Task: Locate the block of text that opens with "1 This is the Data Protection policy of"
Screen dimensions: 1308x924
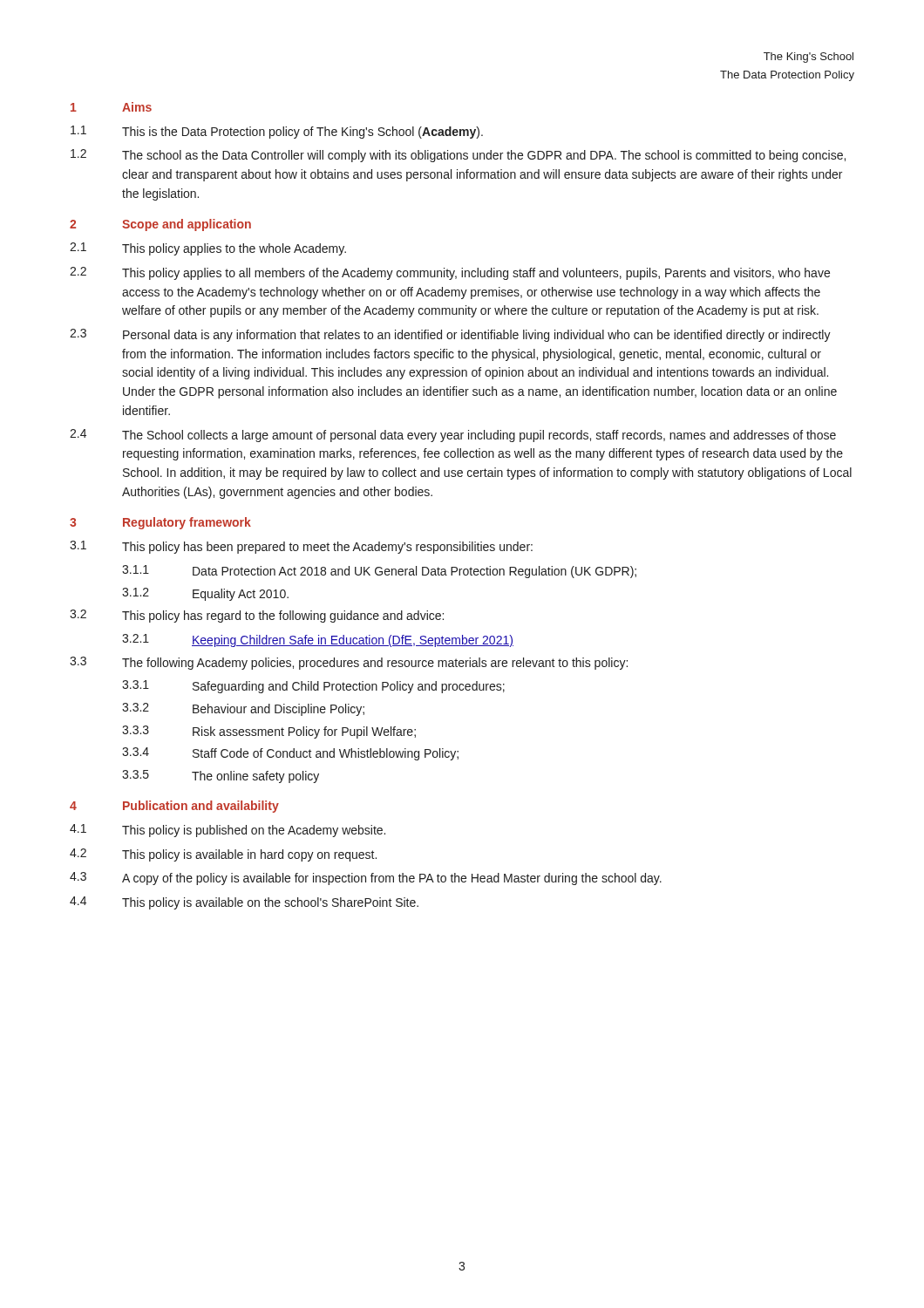Action: tap(462, 132)
